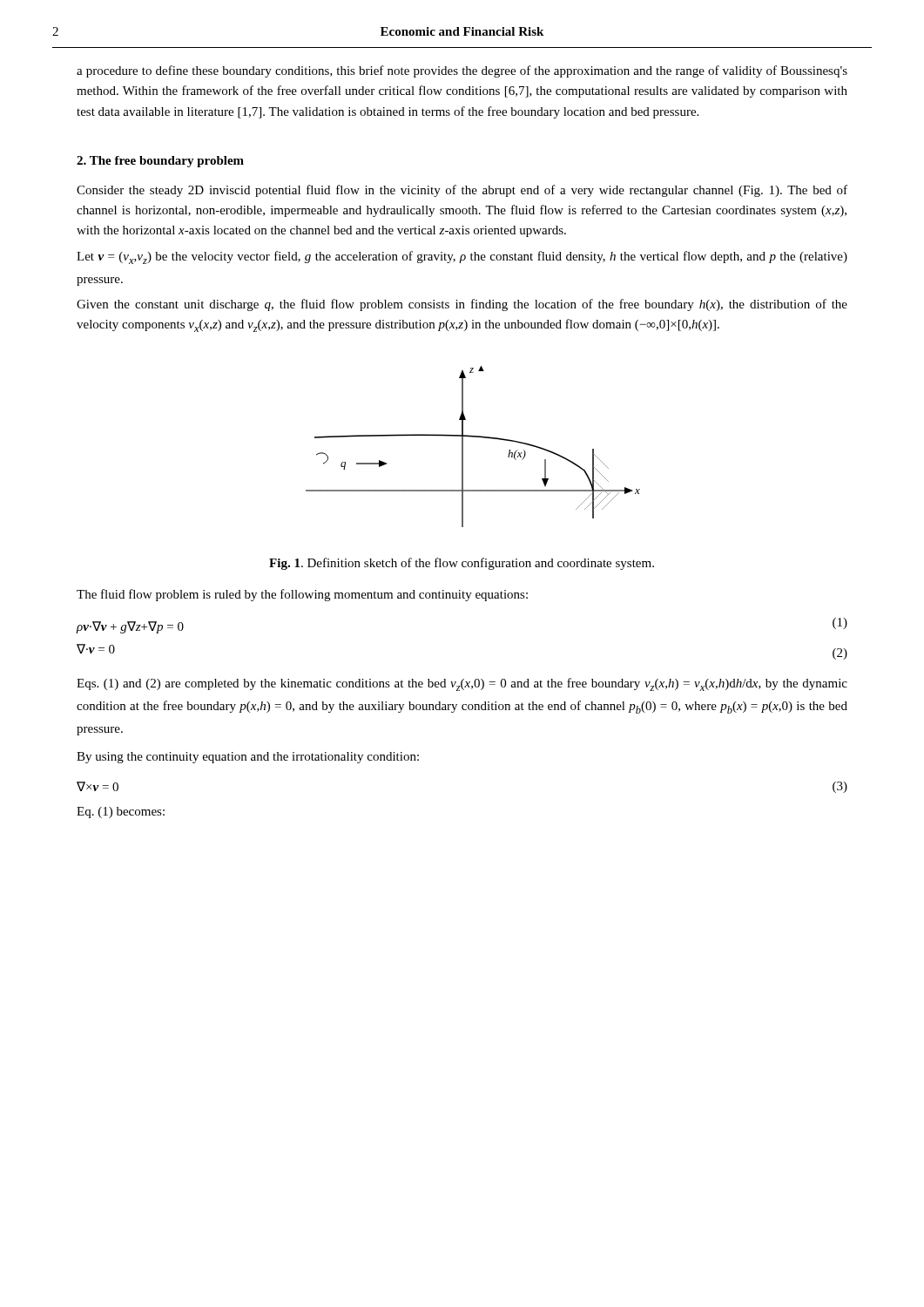
Task: Where does it say "2. The free boundary problem"?
Action: [x=160, y=160]
